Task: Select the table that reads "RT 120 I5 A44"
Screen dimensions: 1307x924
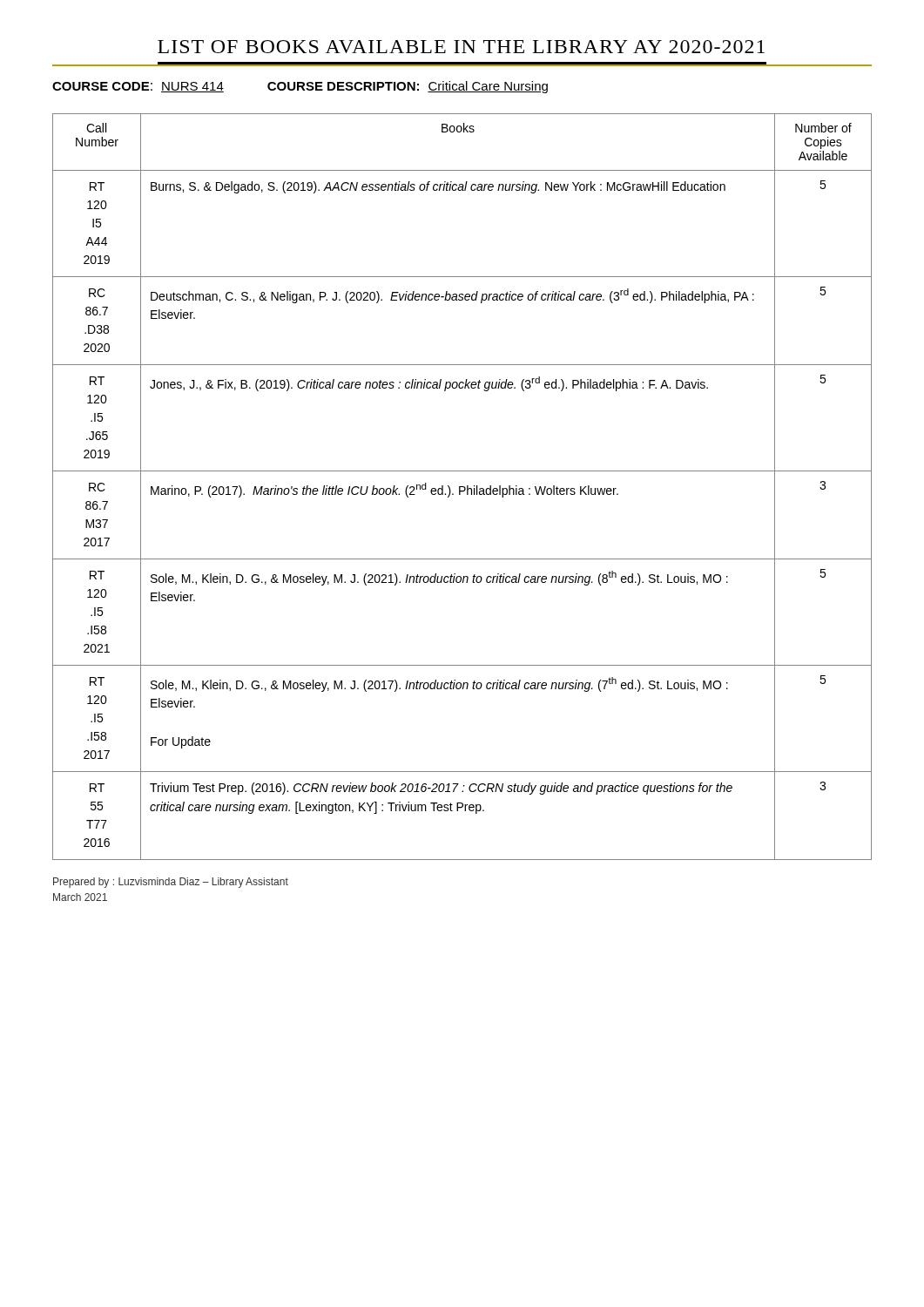Action: click(462, 487)
